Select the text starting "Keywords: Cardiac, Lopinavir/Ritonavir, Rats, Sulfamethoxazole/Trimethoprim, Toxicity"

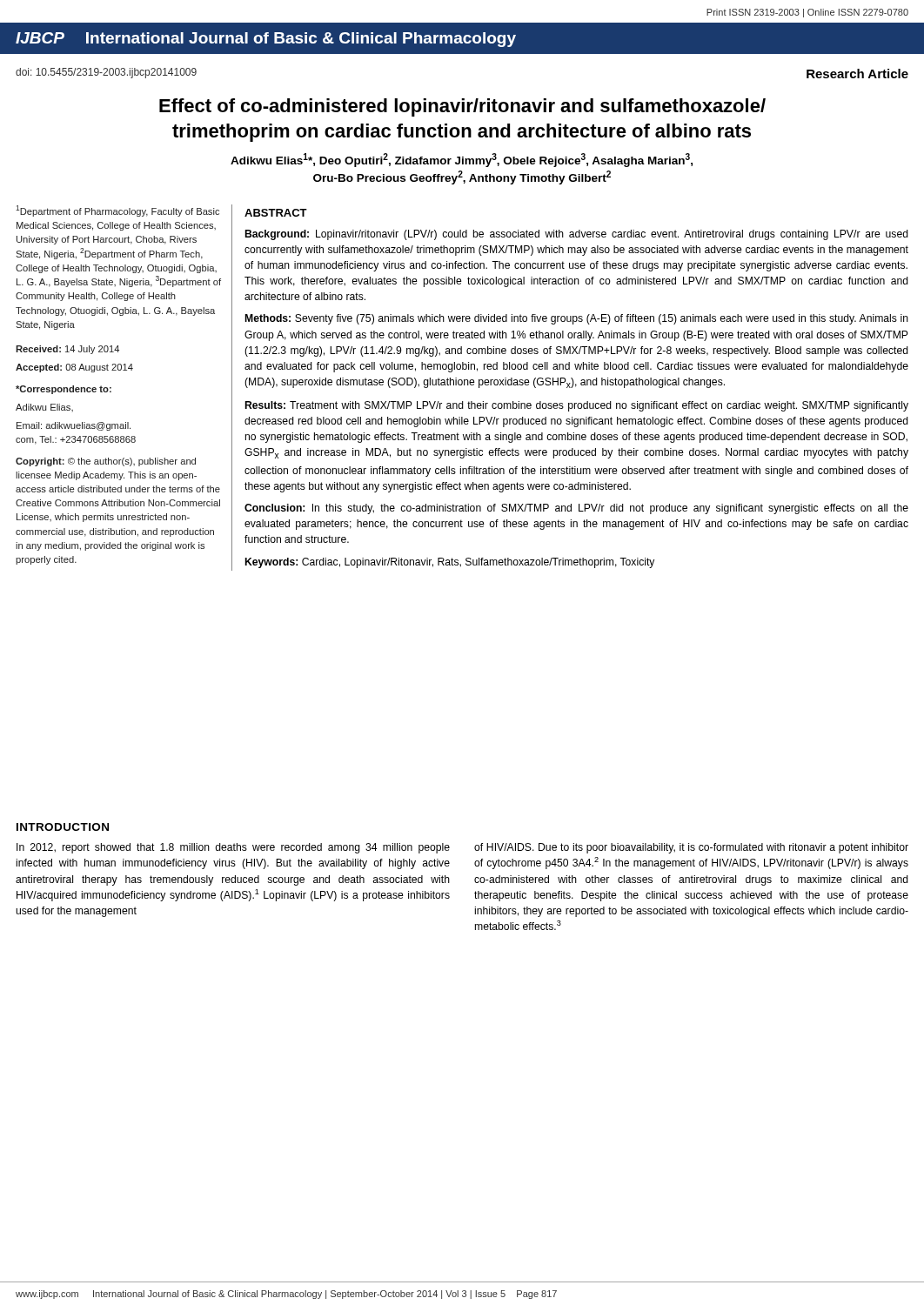(450, 562)
